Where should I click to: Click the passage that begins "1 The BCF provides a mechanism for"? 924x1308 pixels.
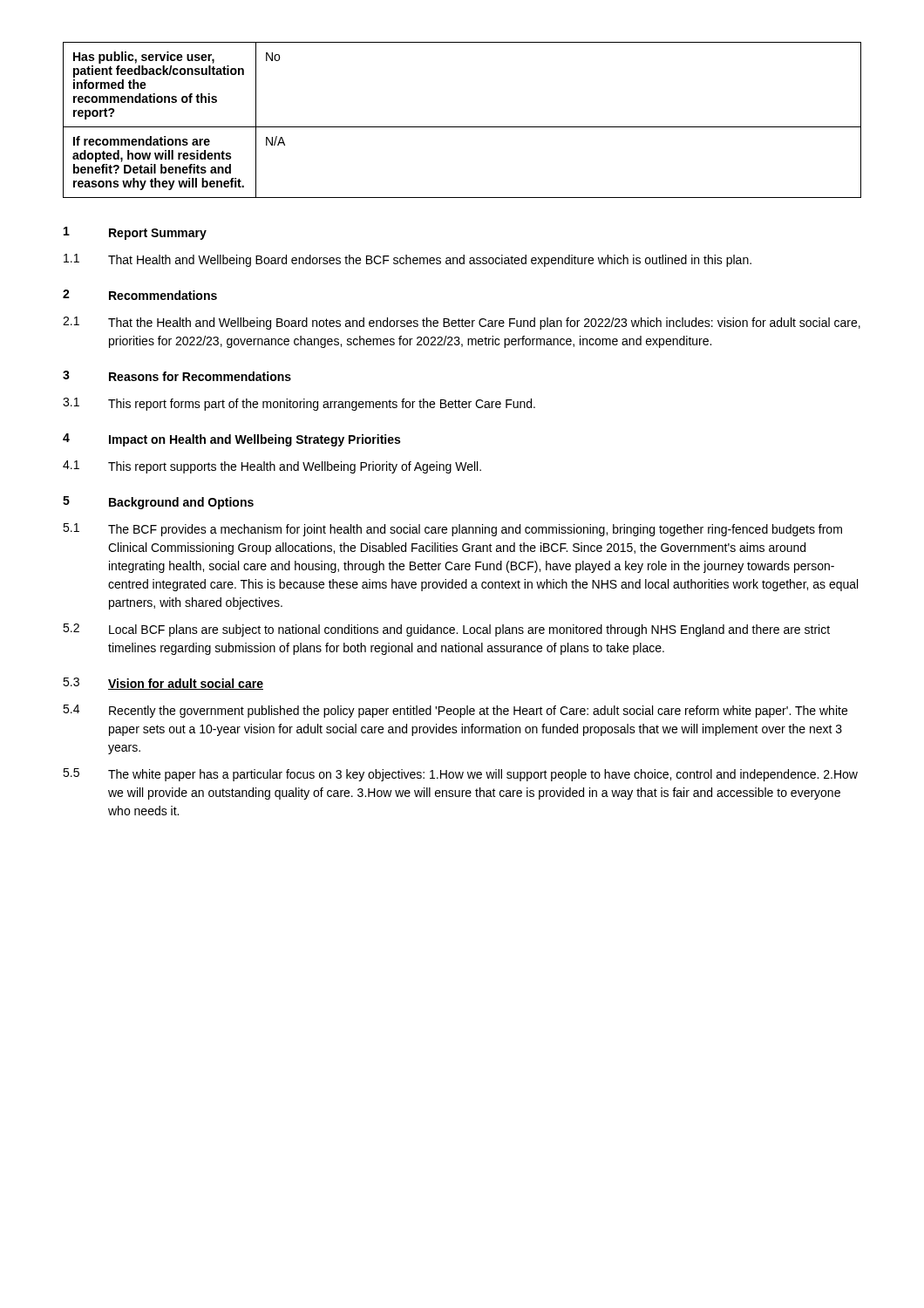click(x=462, y=566)
